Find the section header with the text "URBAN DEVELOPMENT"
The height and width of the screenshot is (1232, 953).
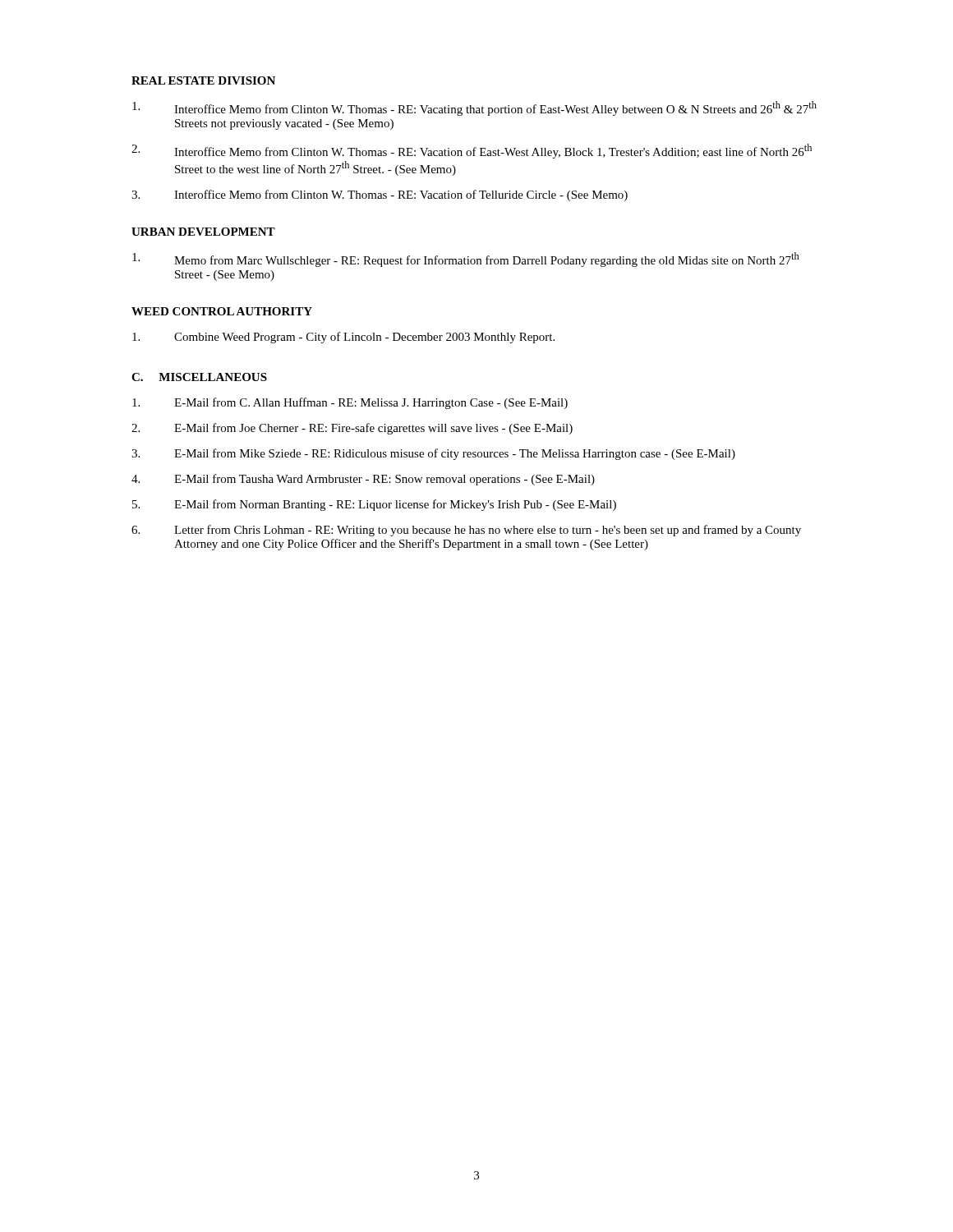coord(203,232)
